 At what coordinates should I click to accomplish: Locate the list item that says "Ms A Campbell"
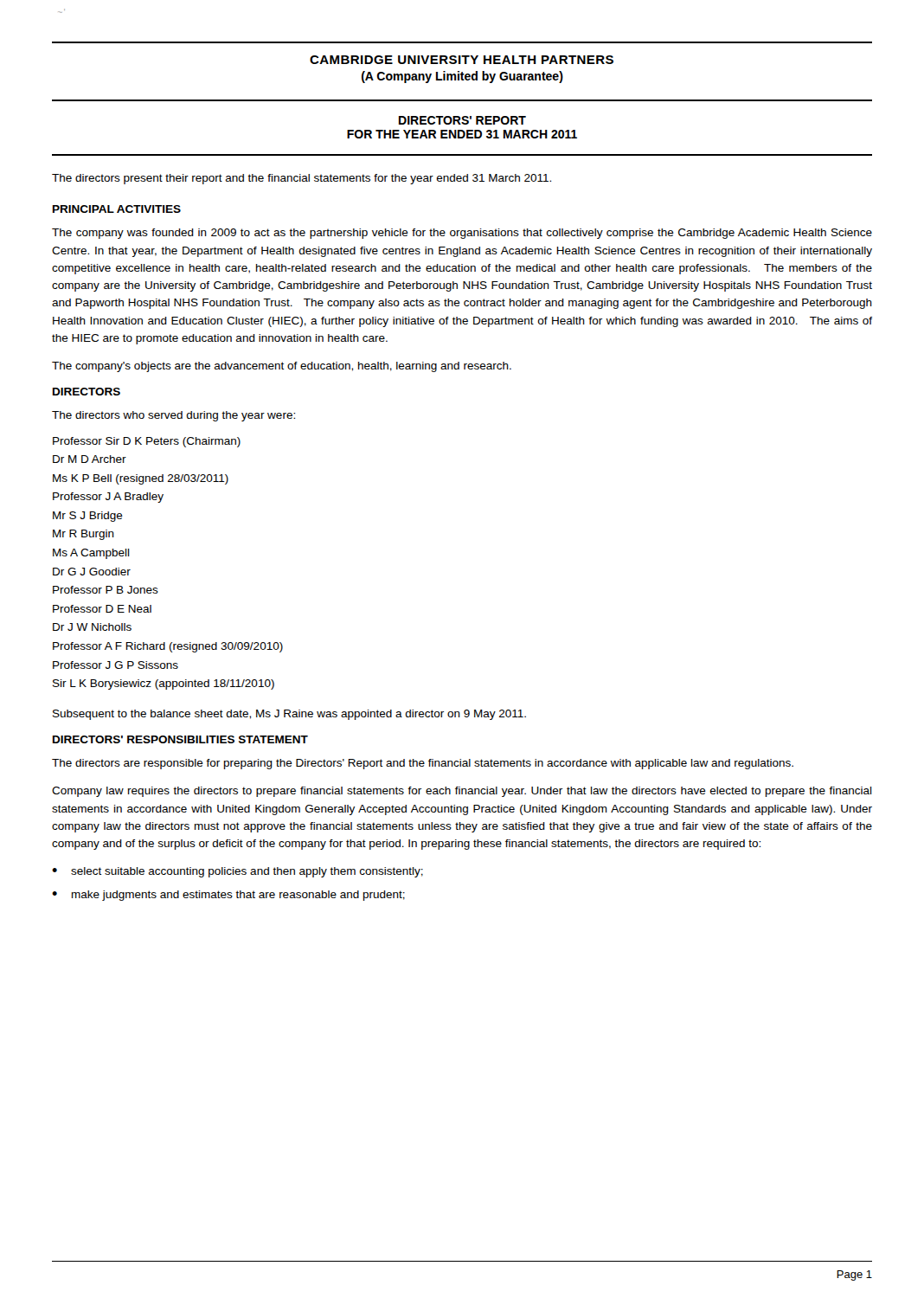point(91,553)
